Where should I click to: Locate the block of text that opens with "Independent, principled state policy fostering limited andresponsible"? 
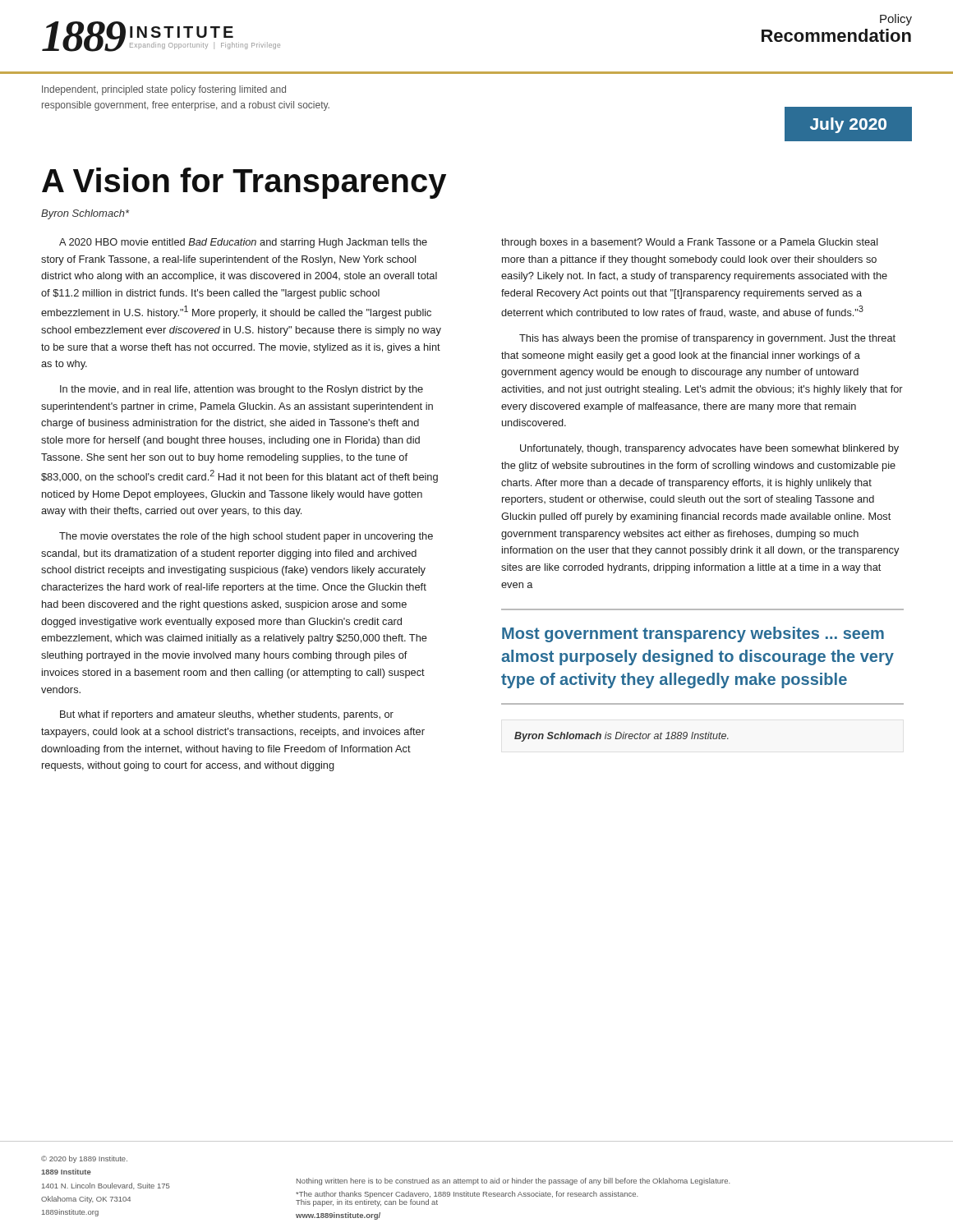click(205, 97)
